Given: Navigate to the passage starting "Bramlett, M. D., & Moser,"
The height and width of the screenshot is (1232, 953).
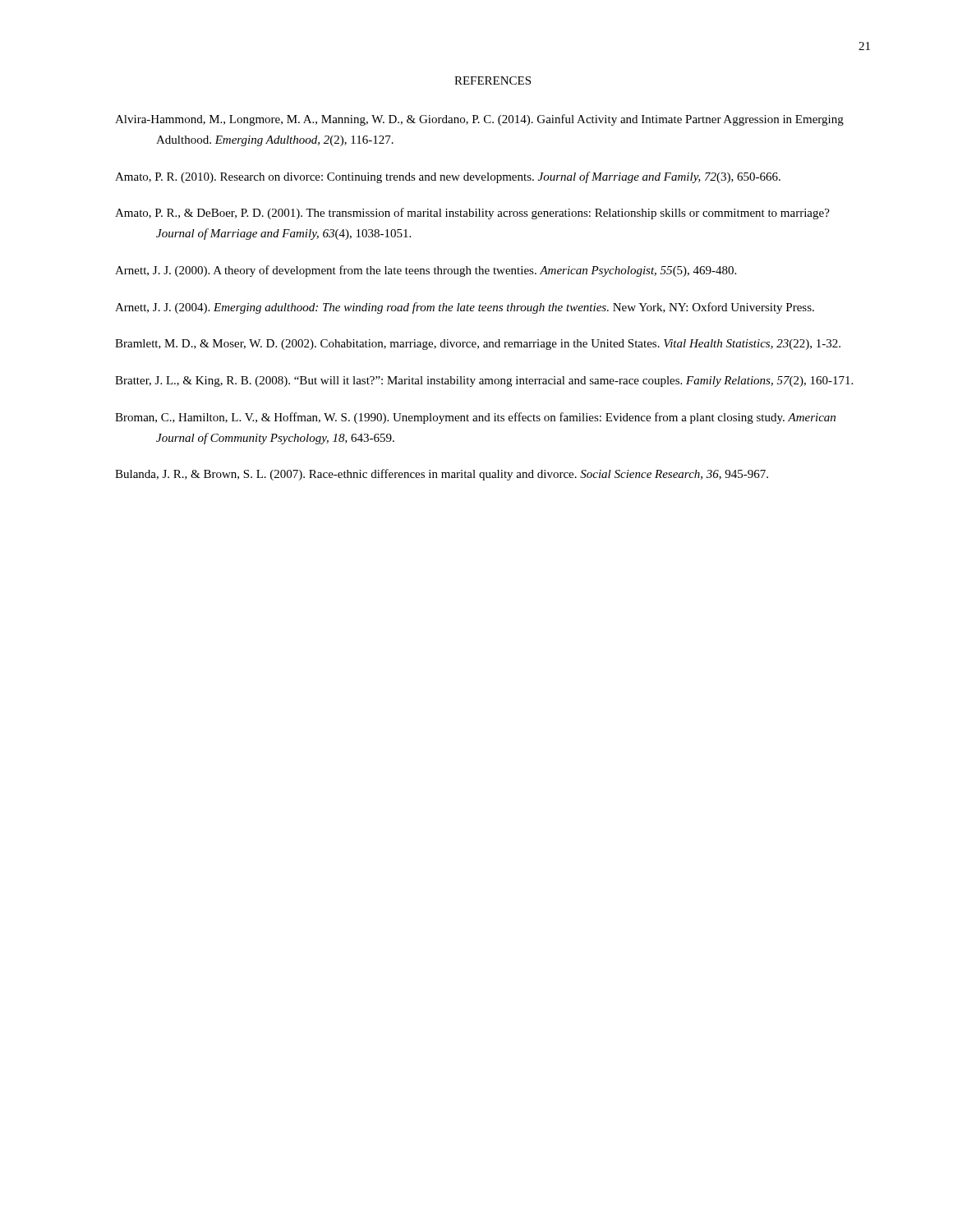Looking at the screenshot, I should point(478,344).
